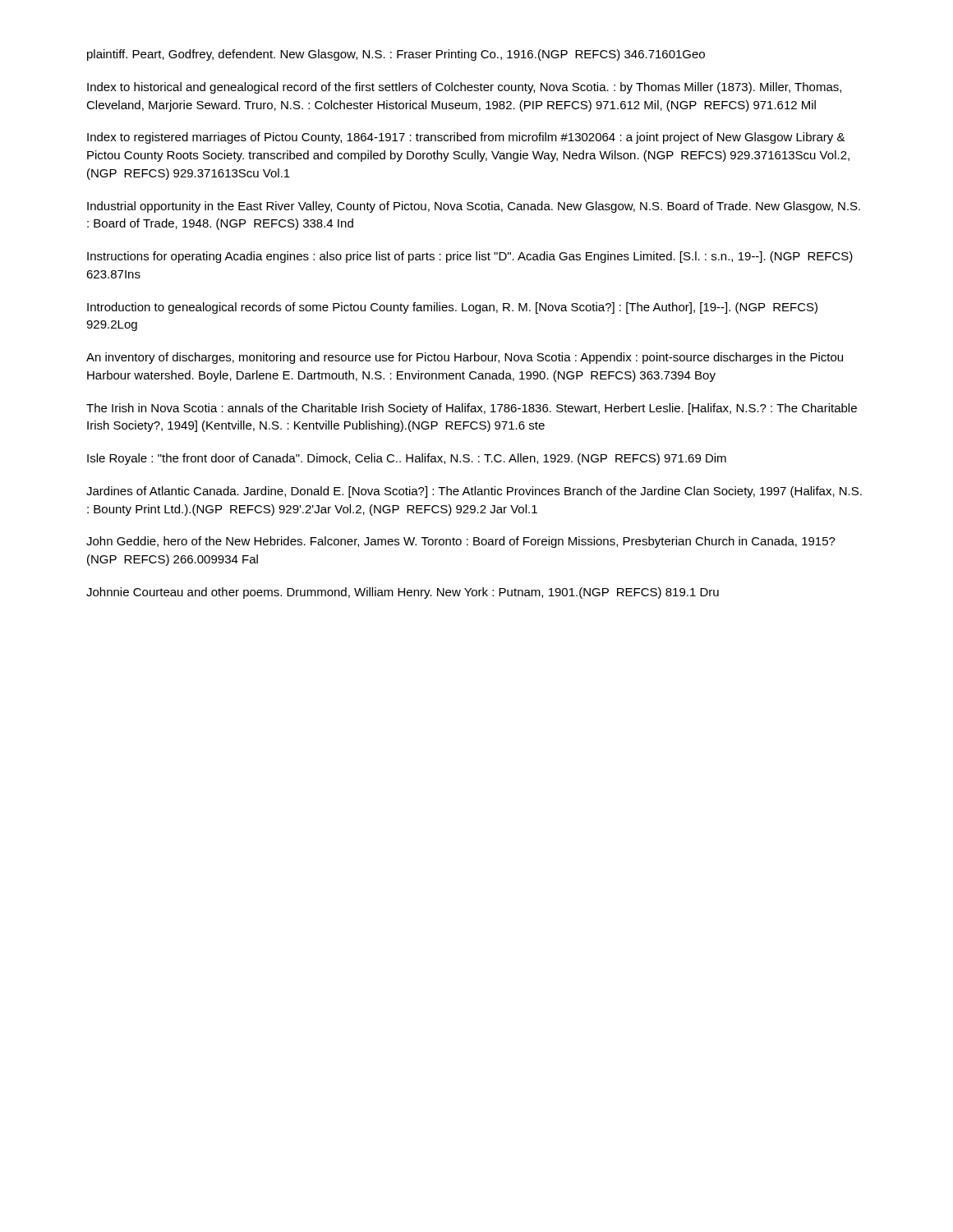This screenshot has height=1232, width=953.
Task: Locate the block starting "Instructions for operating Acadia engines : also"
Action: 470,265
